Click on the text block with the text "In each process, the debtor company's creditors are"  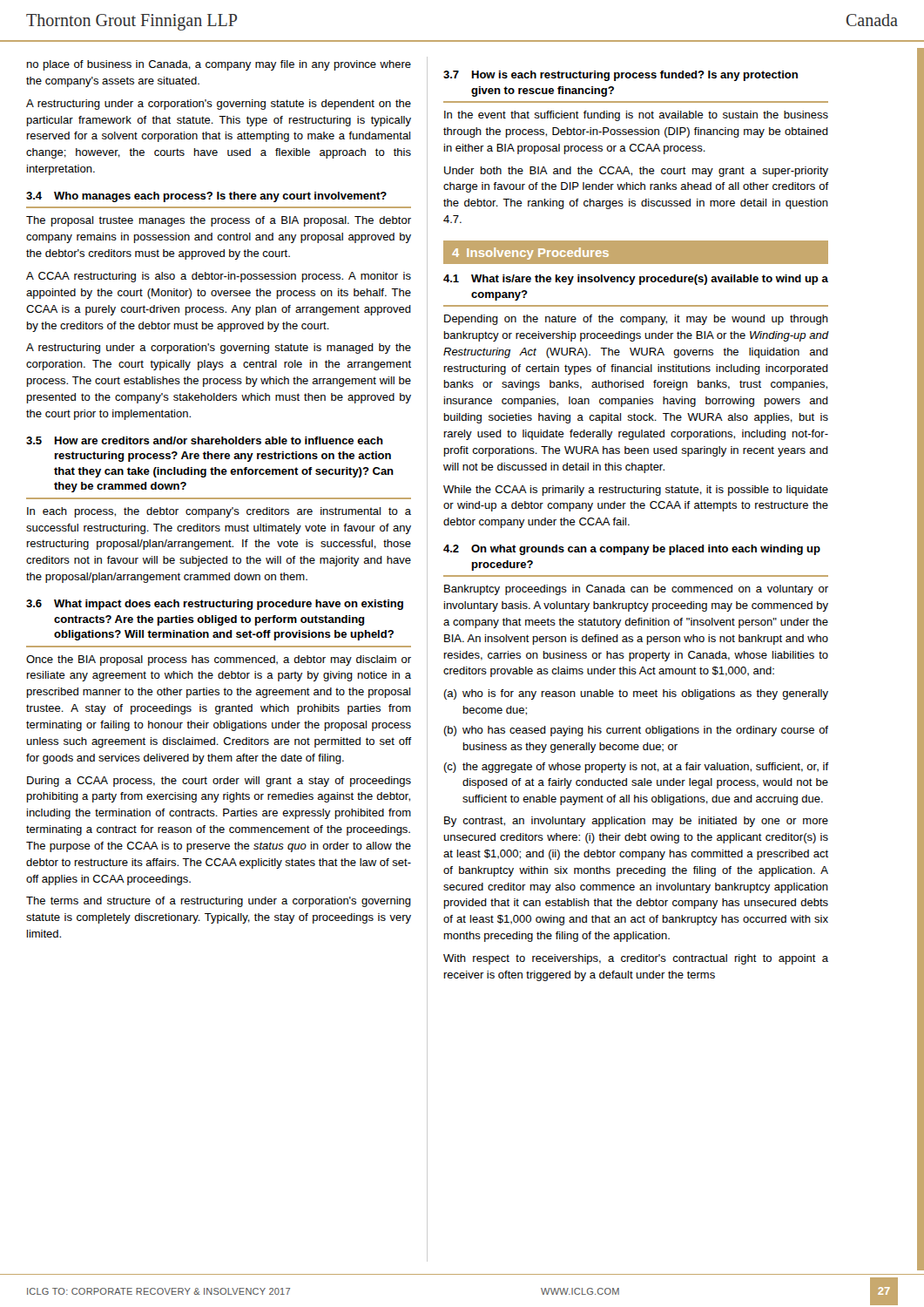click(x=219, y=544)
